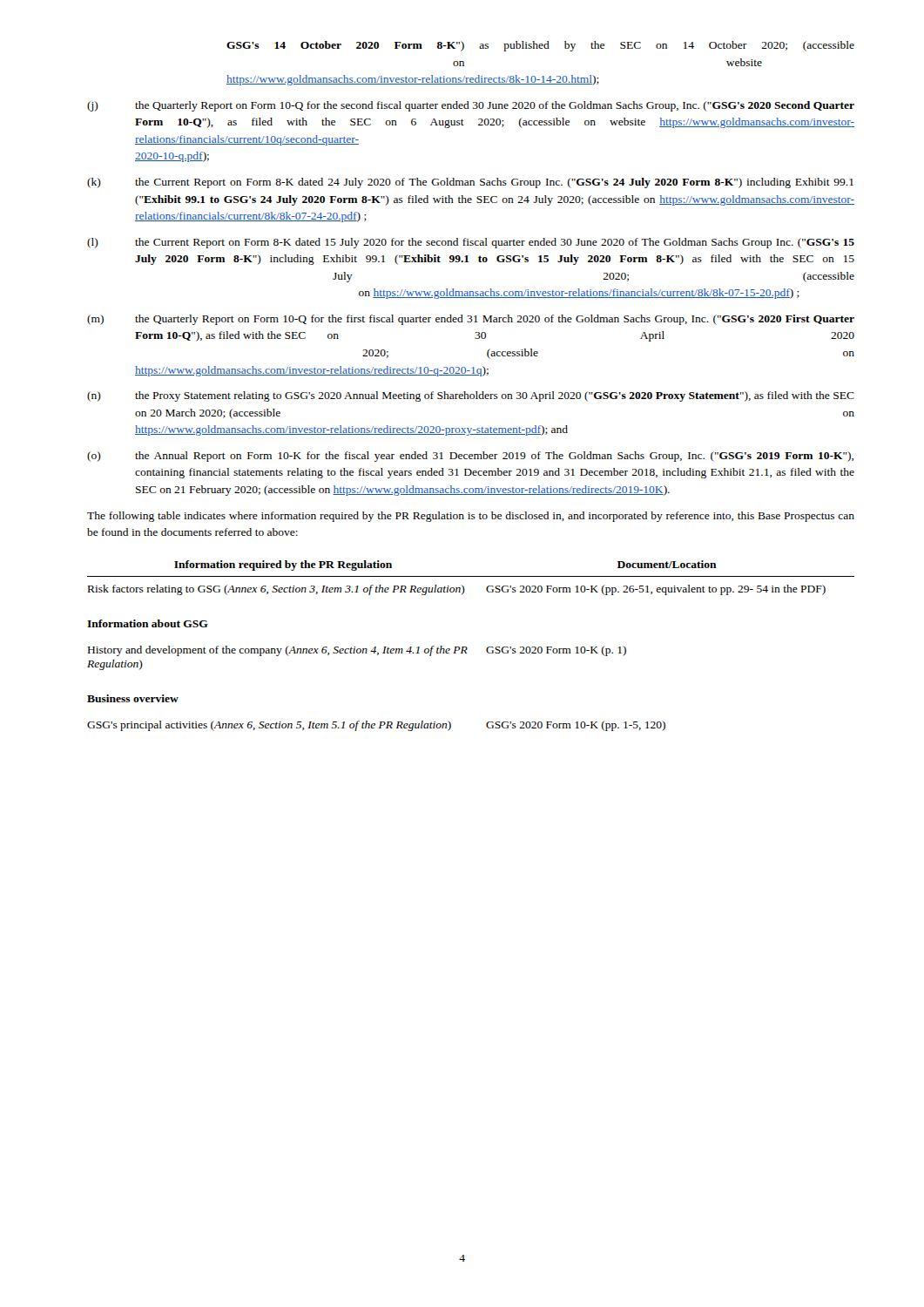This screenshot has width=924, height=1307.
Task: Point to the text starting "(n) the Proxy Statement relating to GSG's 2020"
Action: pos(471,396)
